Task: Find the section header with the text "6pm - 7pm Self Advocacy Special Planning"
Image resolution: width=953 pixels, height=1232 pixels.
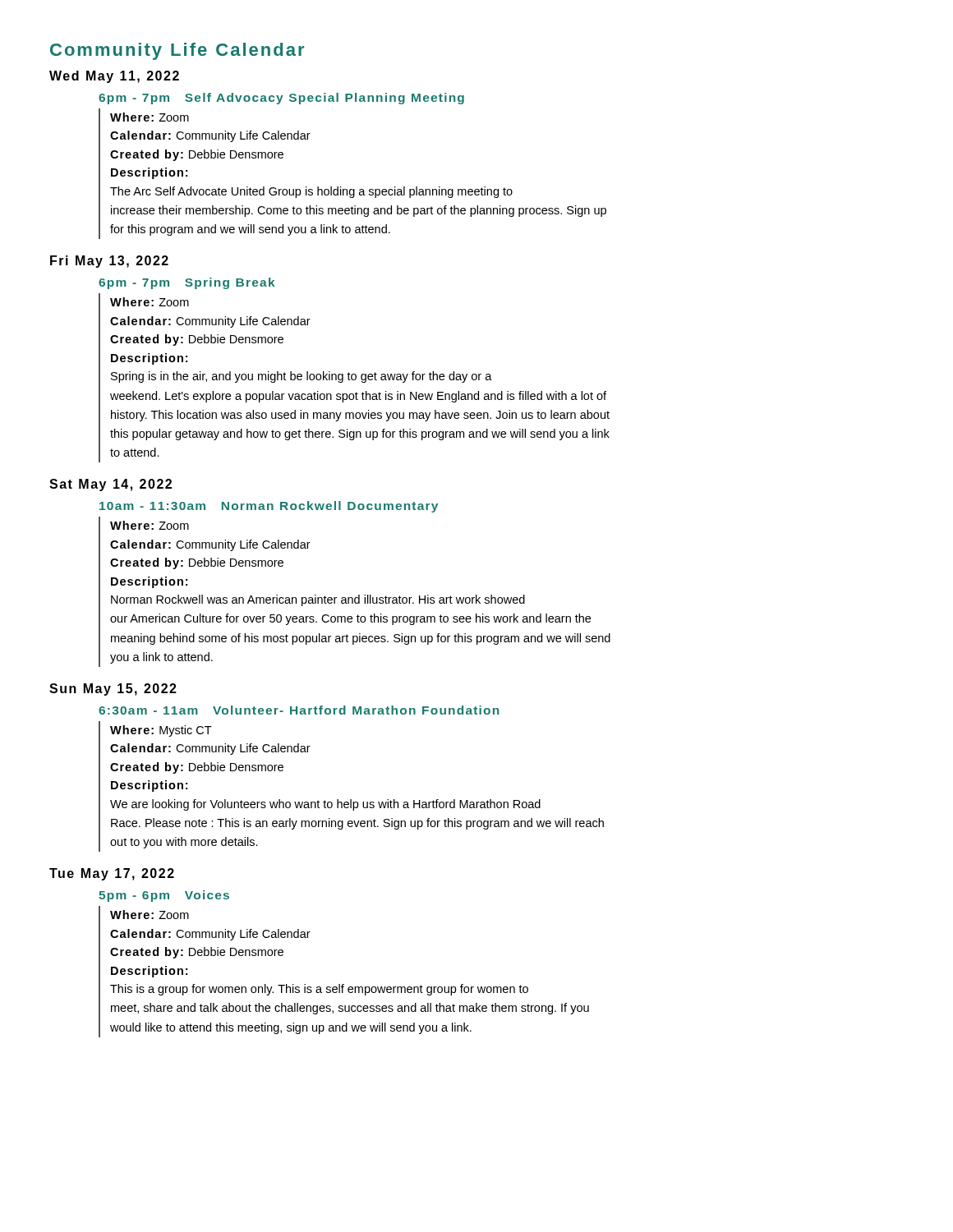Action: click(x=281, y=99)
